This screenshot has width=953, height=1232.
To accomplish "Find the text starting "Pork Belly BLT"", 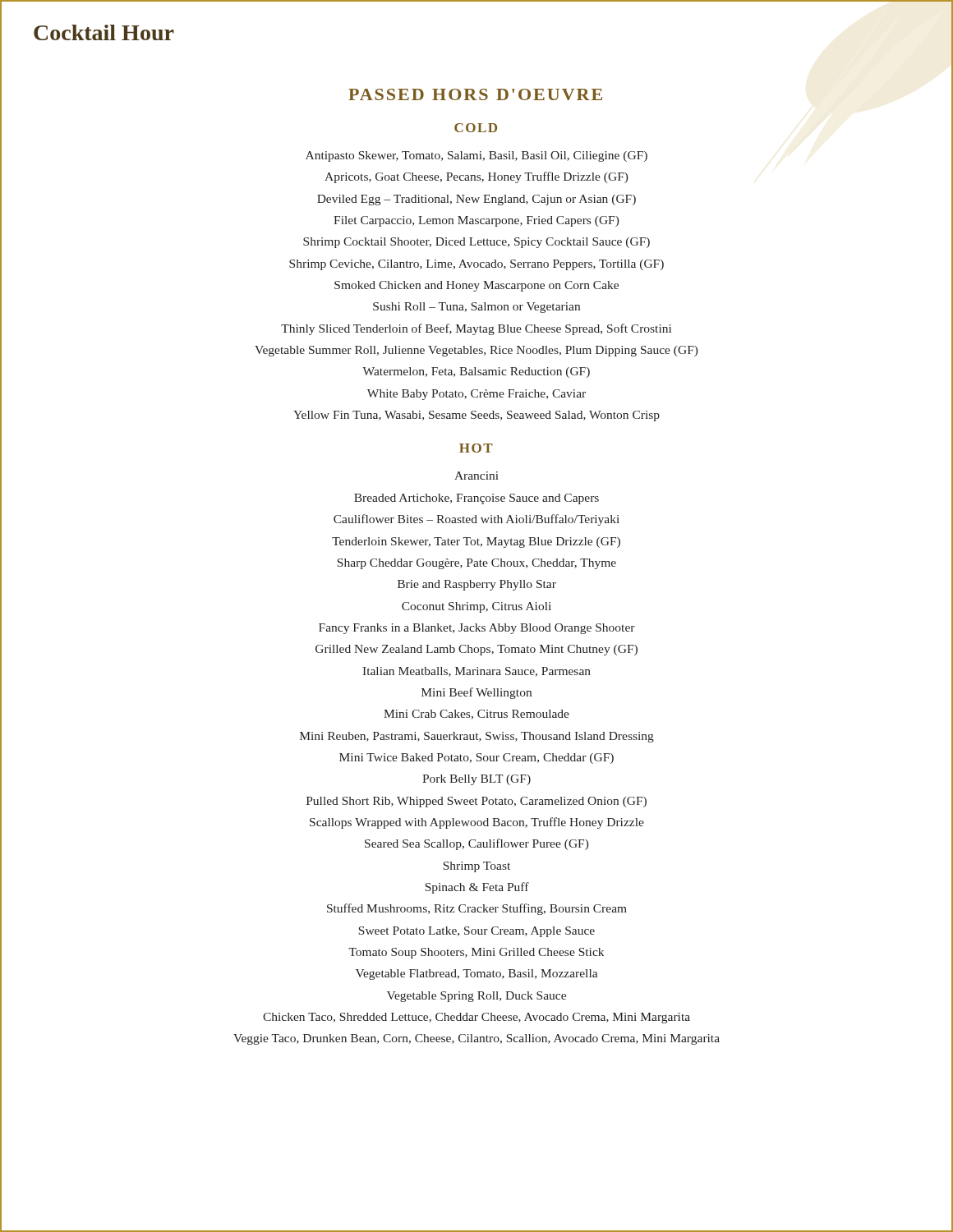I will pyautogui.click(x=476, y=778).
